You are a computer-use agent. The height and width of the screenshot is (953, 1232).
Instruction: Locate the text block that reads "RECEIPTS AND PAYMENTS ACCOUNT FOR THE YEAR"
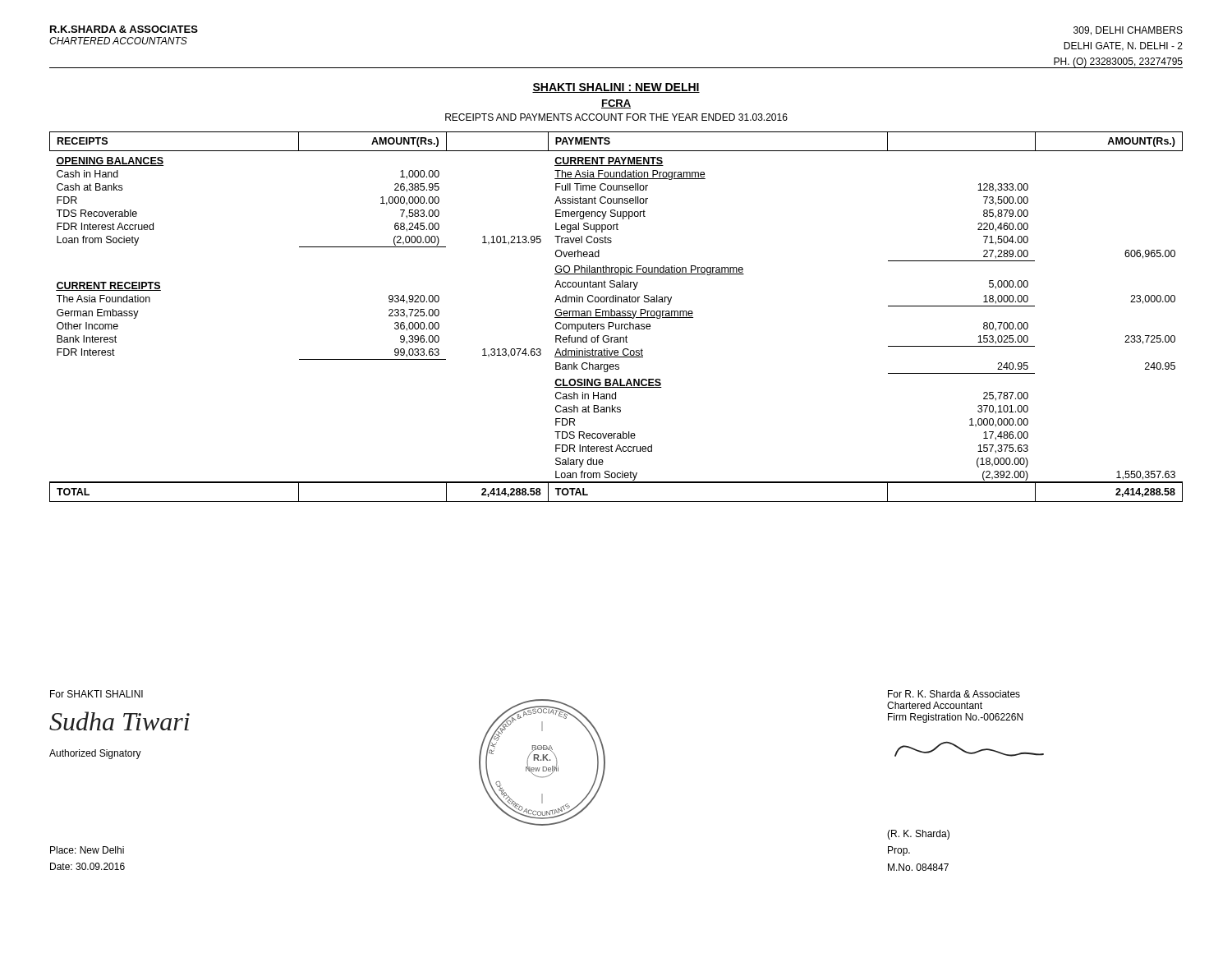click(616, 117)
